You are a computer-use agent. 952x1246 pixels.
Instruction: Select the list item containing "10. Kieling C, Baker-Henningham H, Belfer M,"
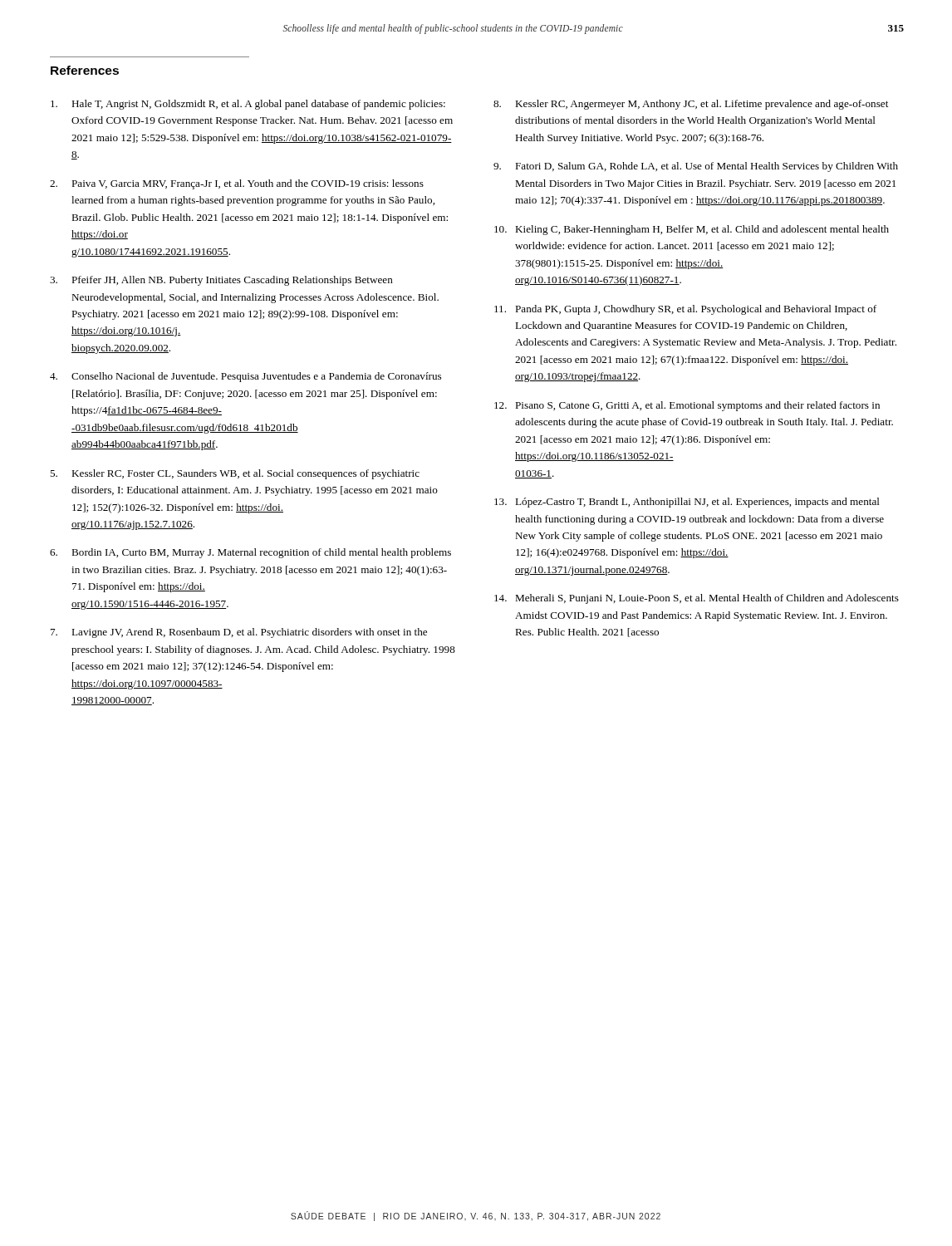coord(697,255)
